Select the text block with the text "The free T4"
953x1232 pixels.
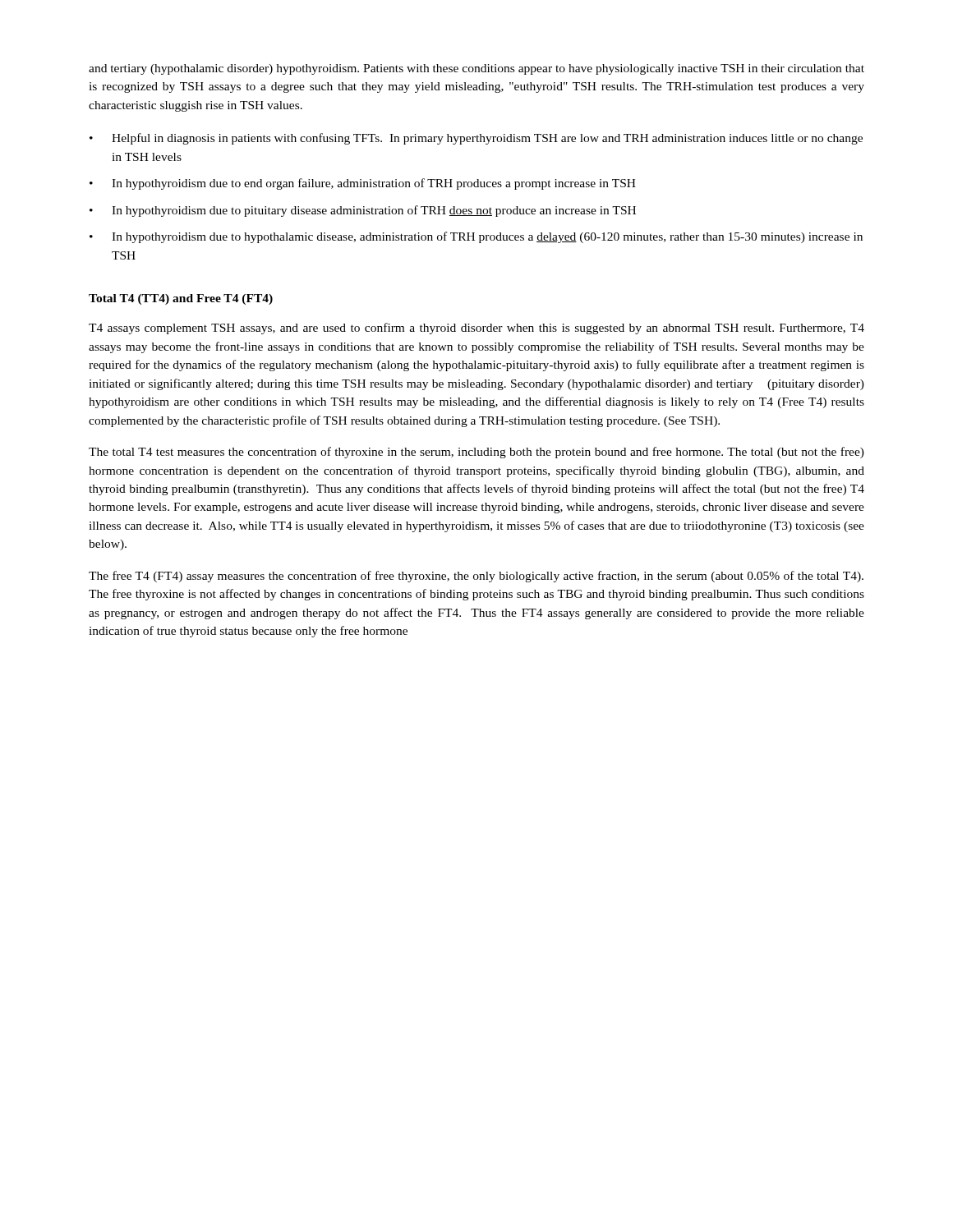pos(476,603)
